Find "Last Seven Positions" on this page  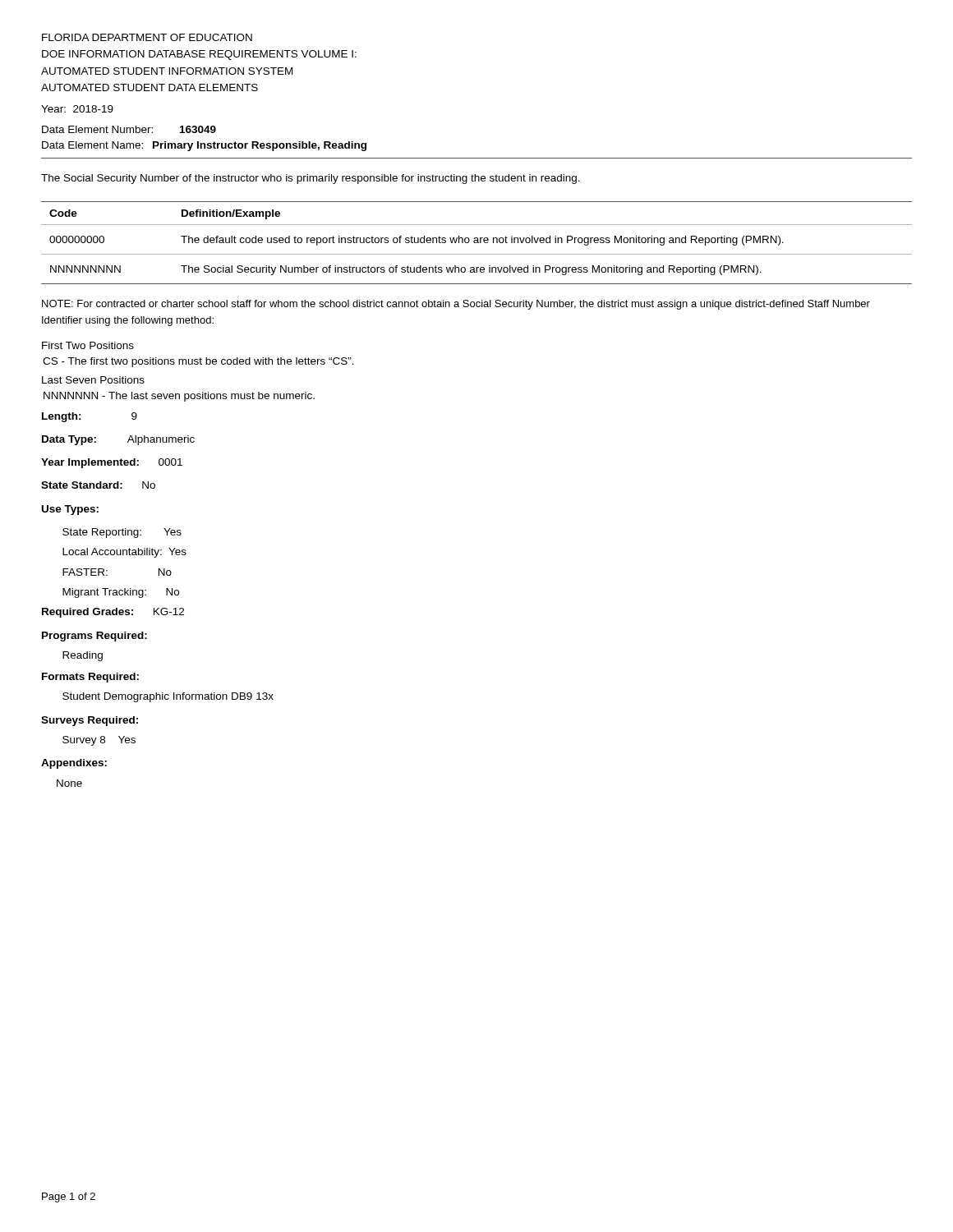point(93,379)
